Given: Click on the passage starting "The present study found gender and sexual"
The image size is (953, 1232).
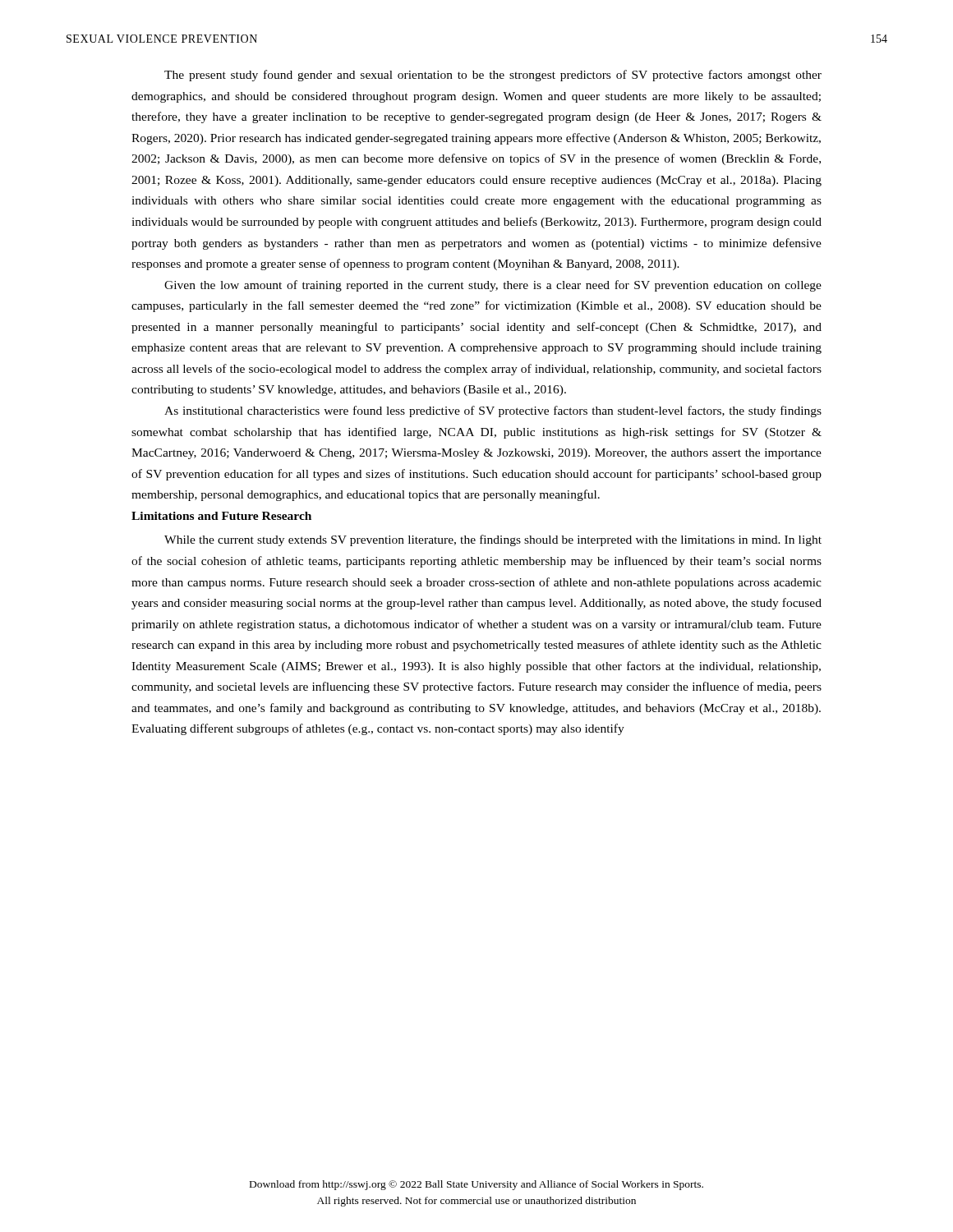Looking at the screenshot, I should pyautogui.click(x=476, y=169).
